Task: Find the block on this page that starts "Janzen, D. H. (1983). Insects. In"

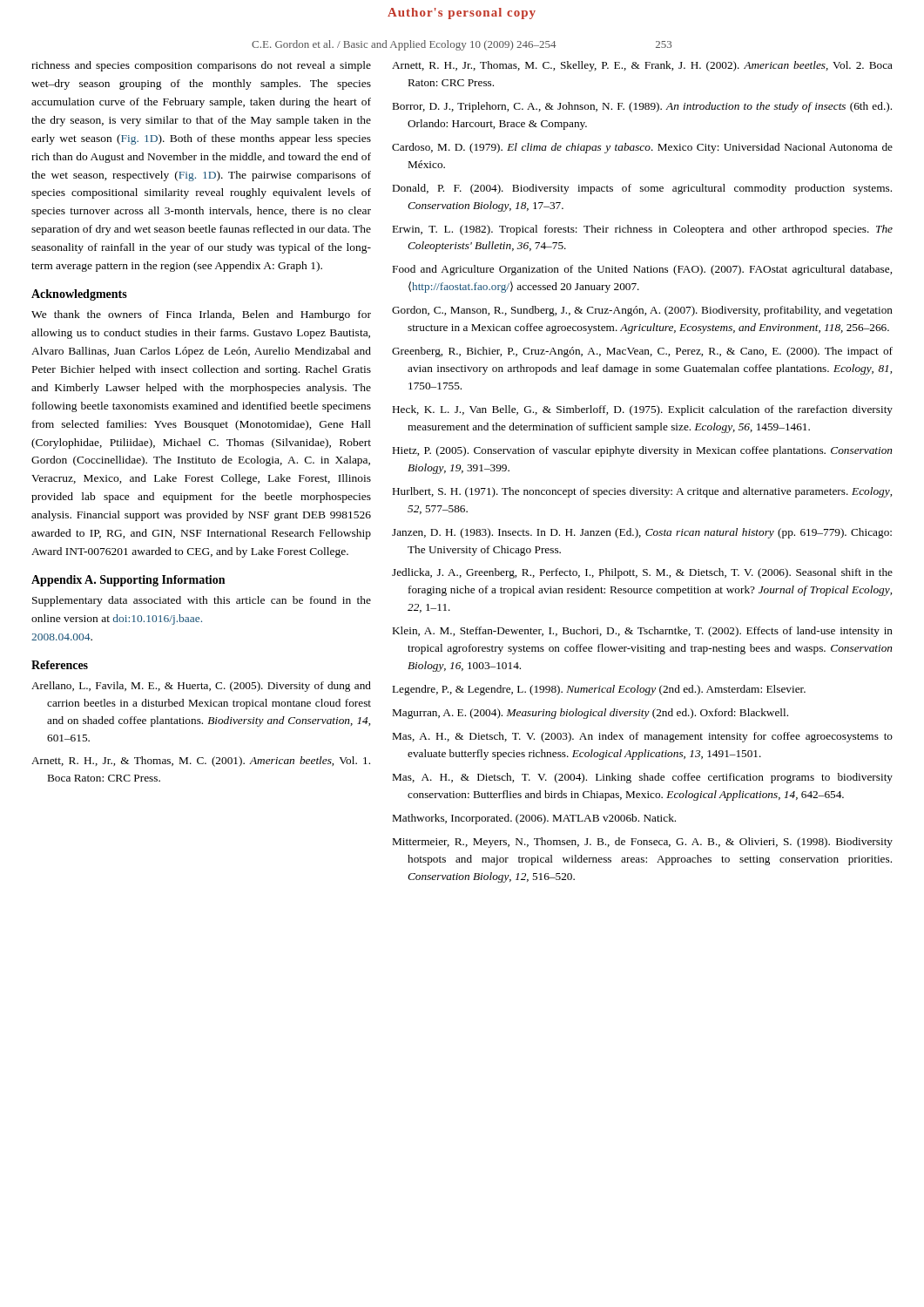Action: 642,540
